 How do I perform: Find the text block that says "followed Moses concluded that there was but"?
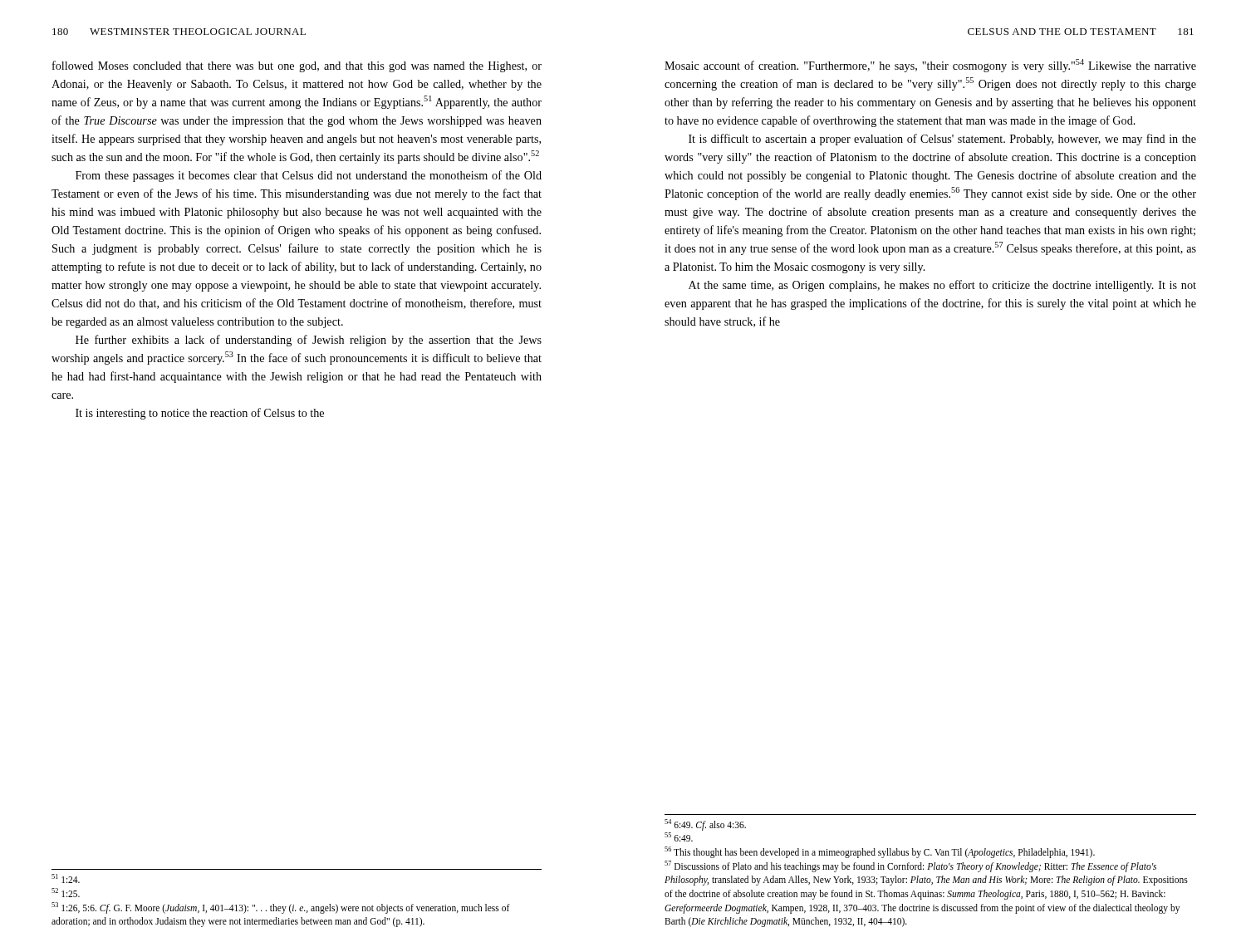[297, 239]
